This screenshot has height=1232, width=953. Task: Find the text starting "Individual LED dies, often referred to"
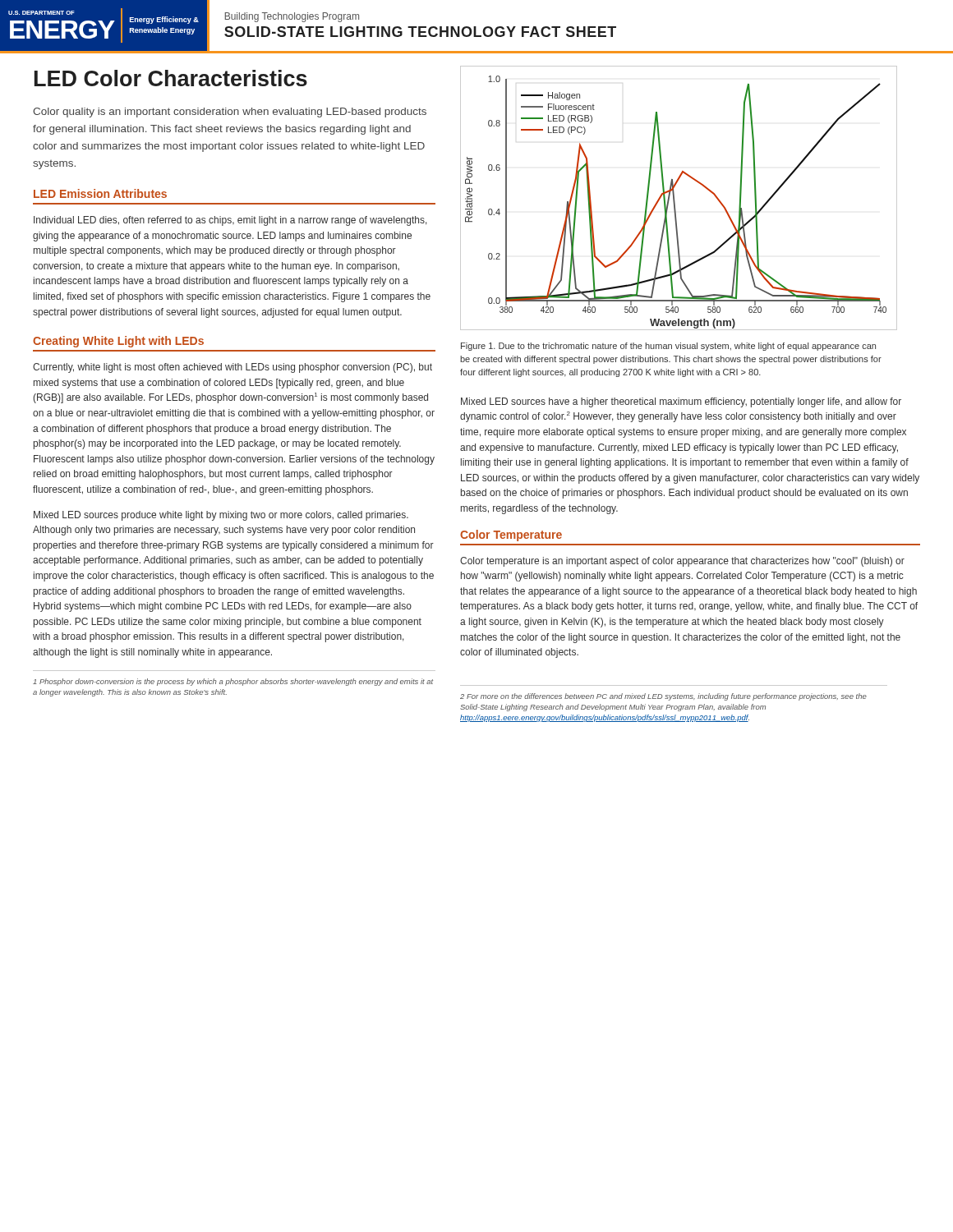click(x=232, y=266)
